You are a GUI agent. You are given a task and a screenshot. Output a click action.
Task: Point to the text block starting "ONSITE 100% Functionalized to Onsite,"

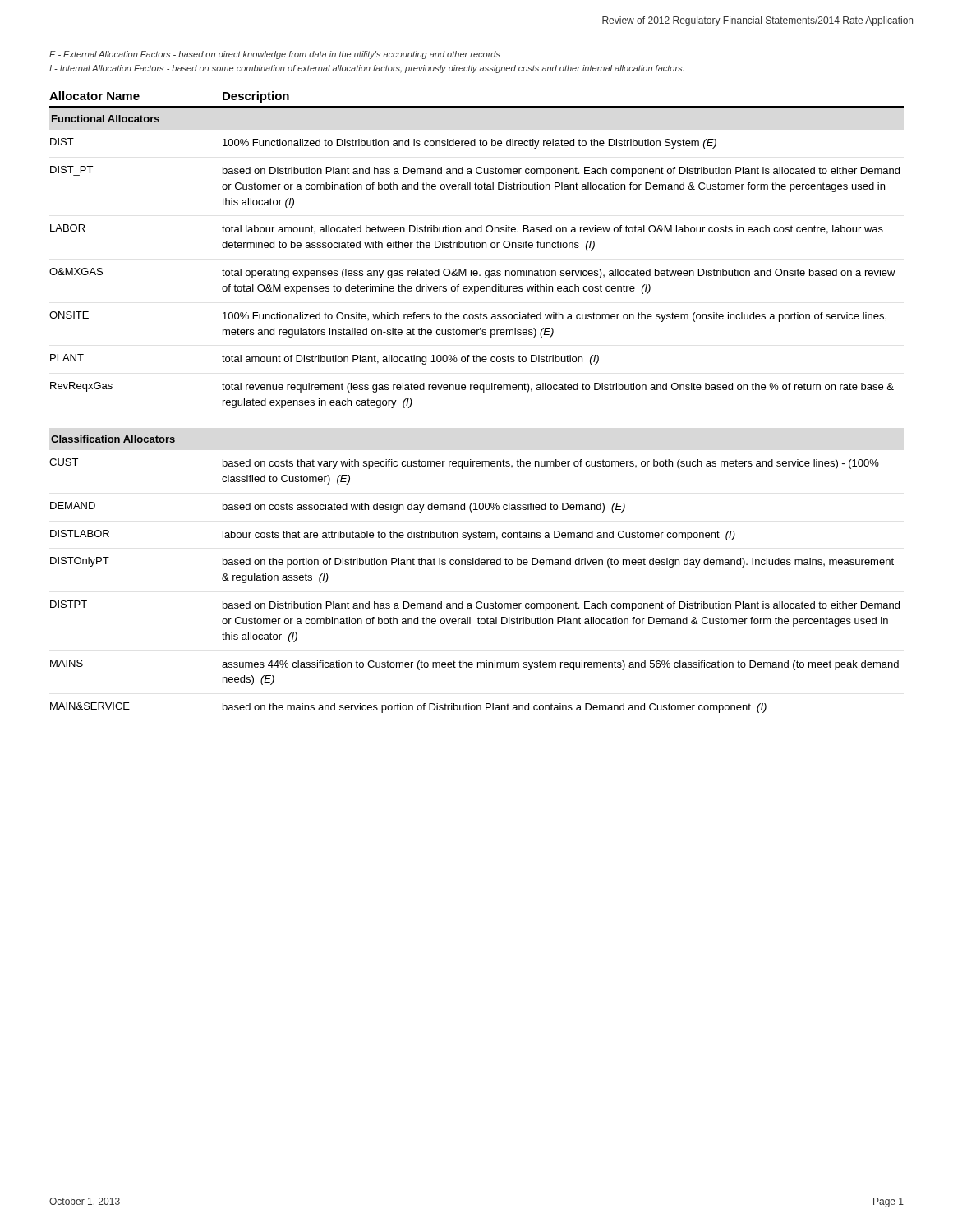coord(476,324)
